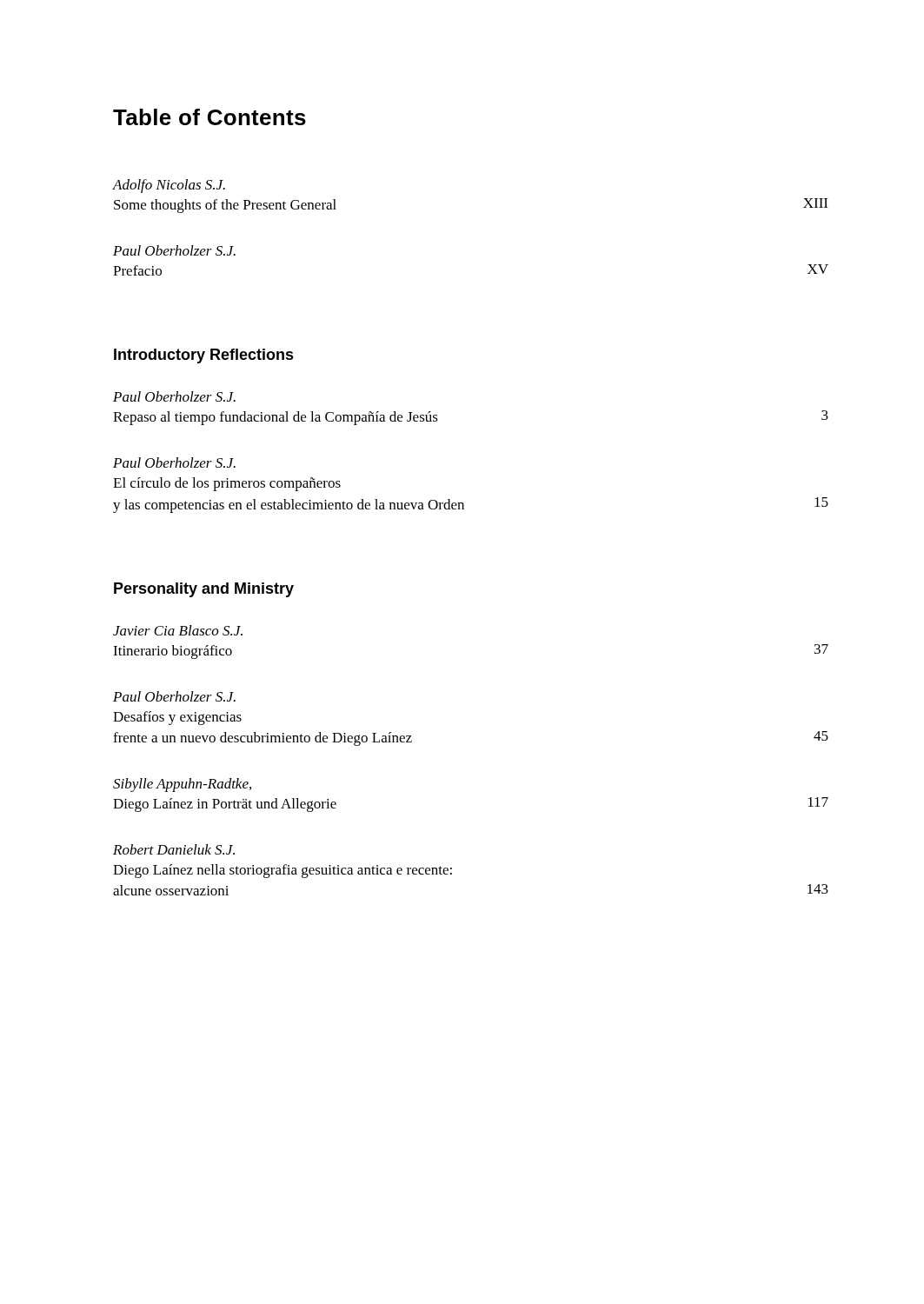The height and width of the screenshot is (1304, 924).
Task: Point to the passage starting "Paul Oberholzer S.J. Repaso al tiempo fundacional"
Action: click(174, 396)
